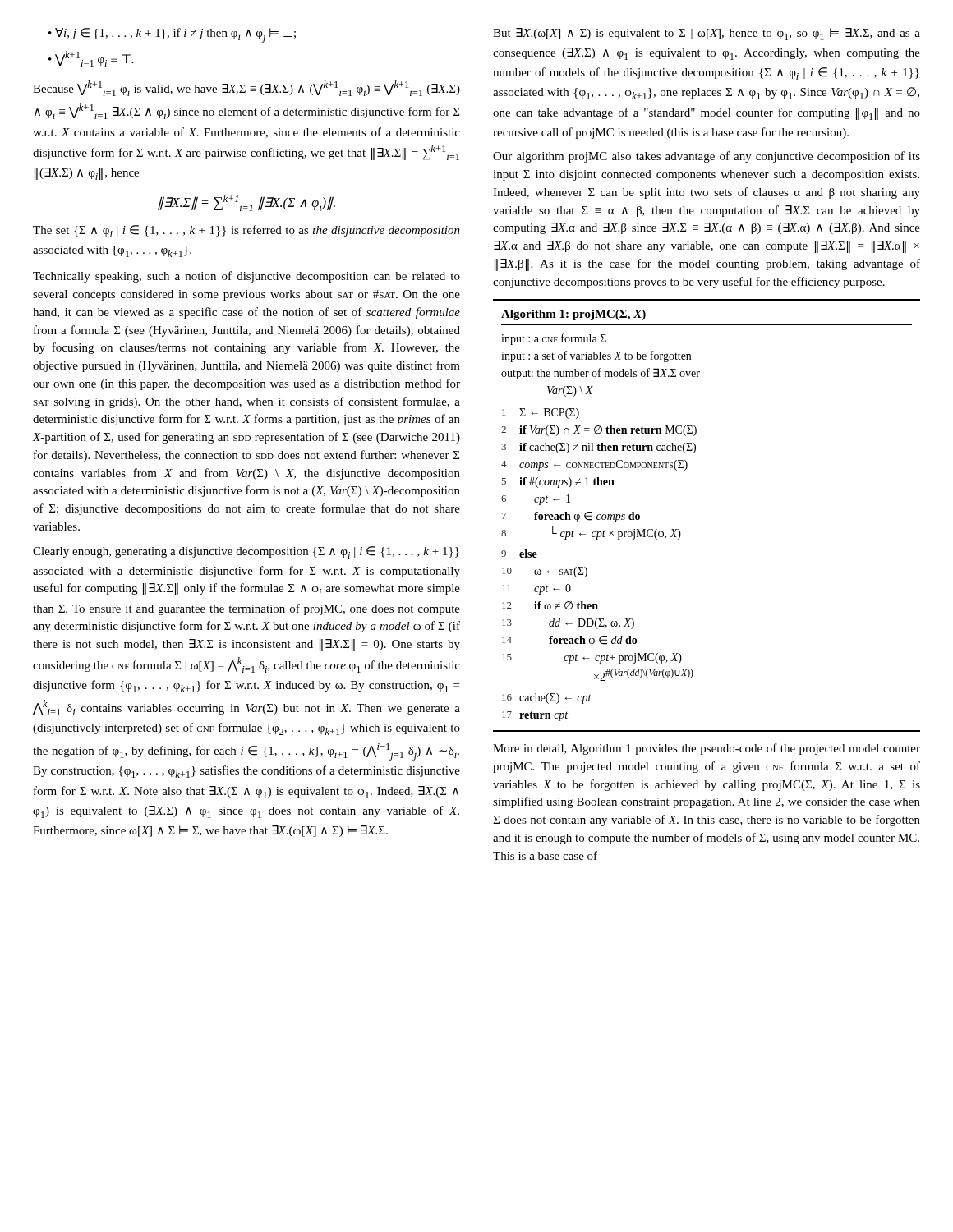Point to the block beginning "But ∃X.(ω[X] ∧ Σ)"
953x1232 pixels.
click(x=707, y=158)
